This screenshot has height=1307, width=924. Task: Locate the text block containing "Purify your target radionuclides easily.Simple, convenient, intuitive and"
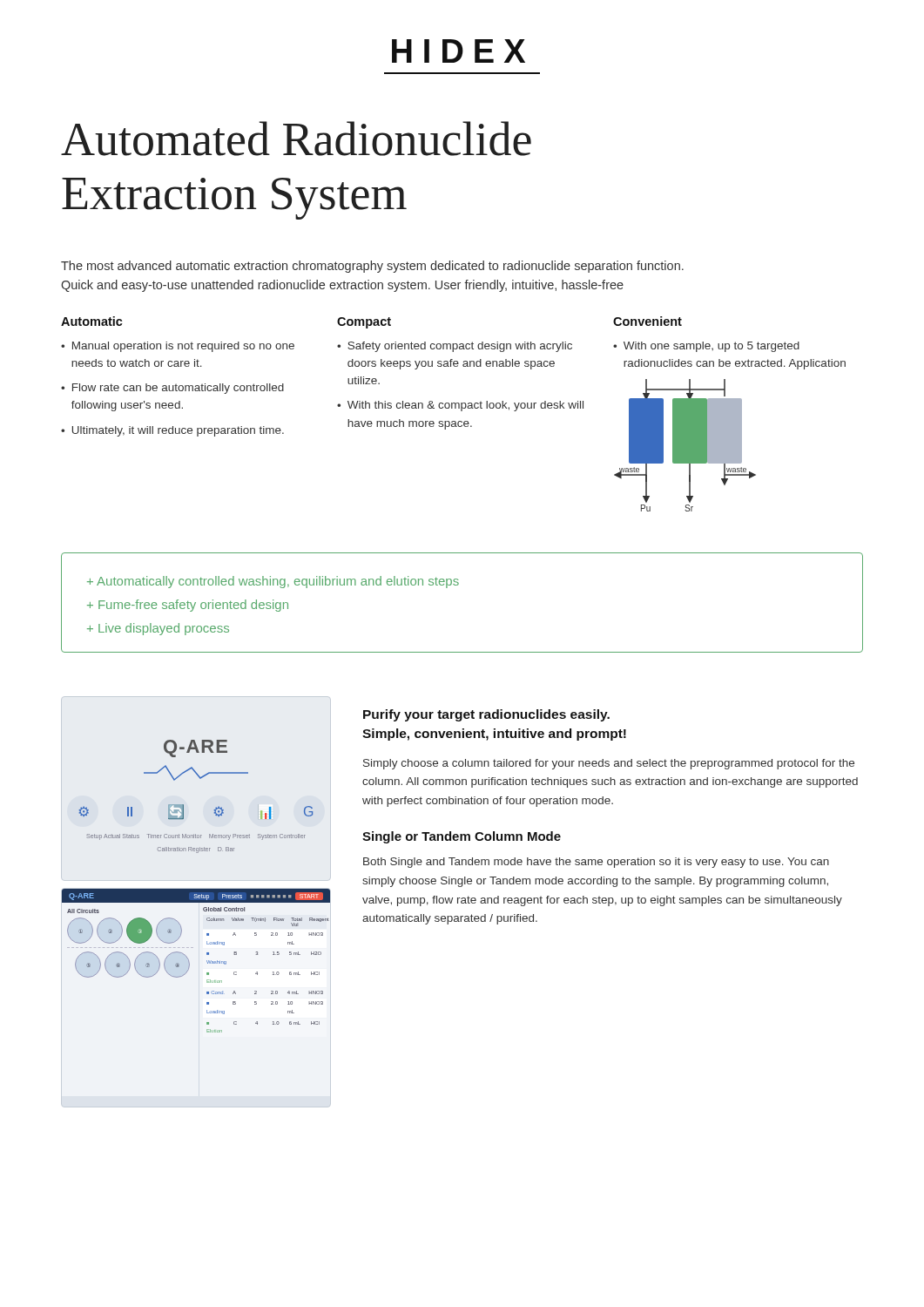[495, 724]
